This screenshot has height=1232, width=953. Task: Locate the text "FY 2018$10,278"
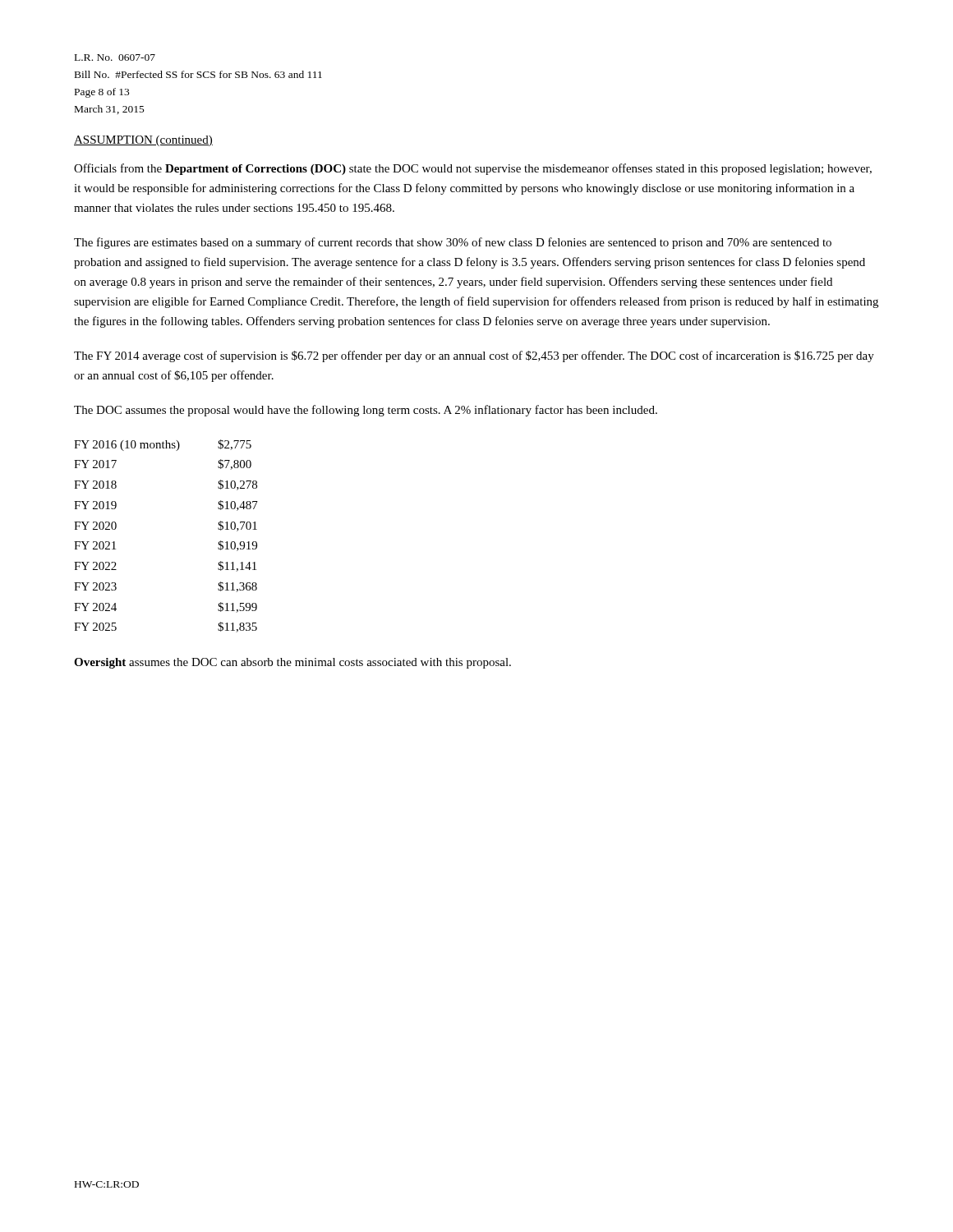coord(96,485)
